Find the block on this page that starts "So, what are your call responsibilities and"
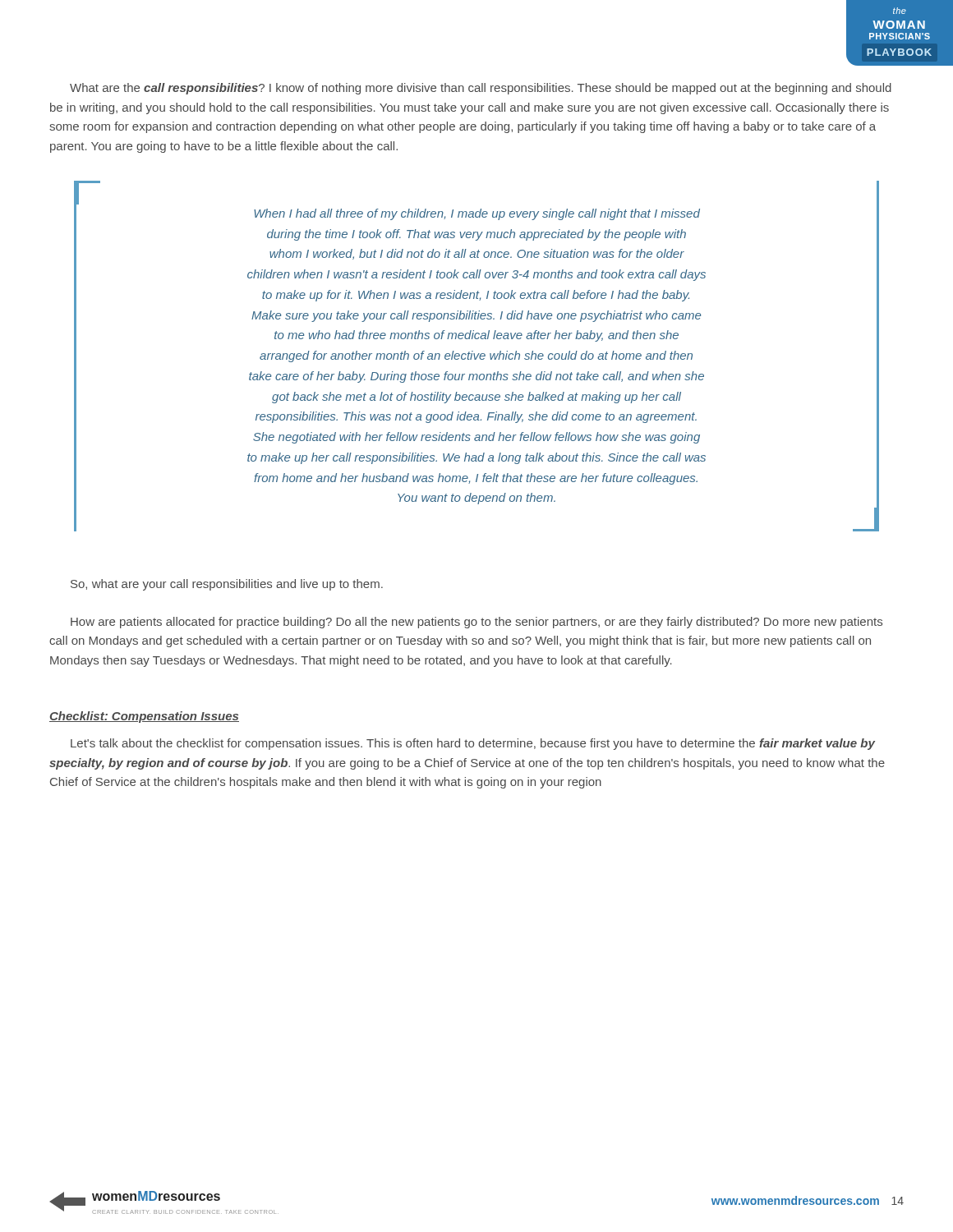This screenshot has width=953, height=1232. (x=216, y=584)
